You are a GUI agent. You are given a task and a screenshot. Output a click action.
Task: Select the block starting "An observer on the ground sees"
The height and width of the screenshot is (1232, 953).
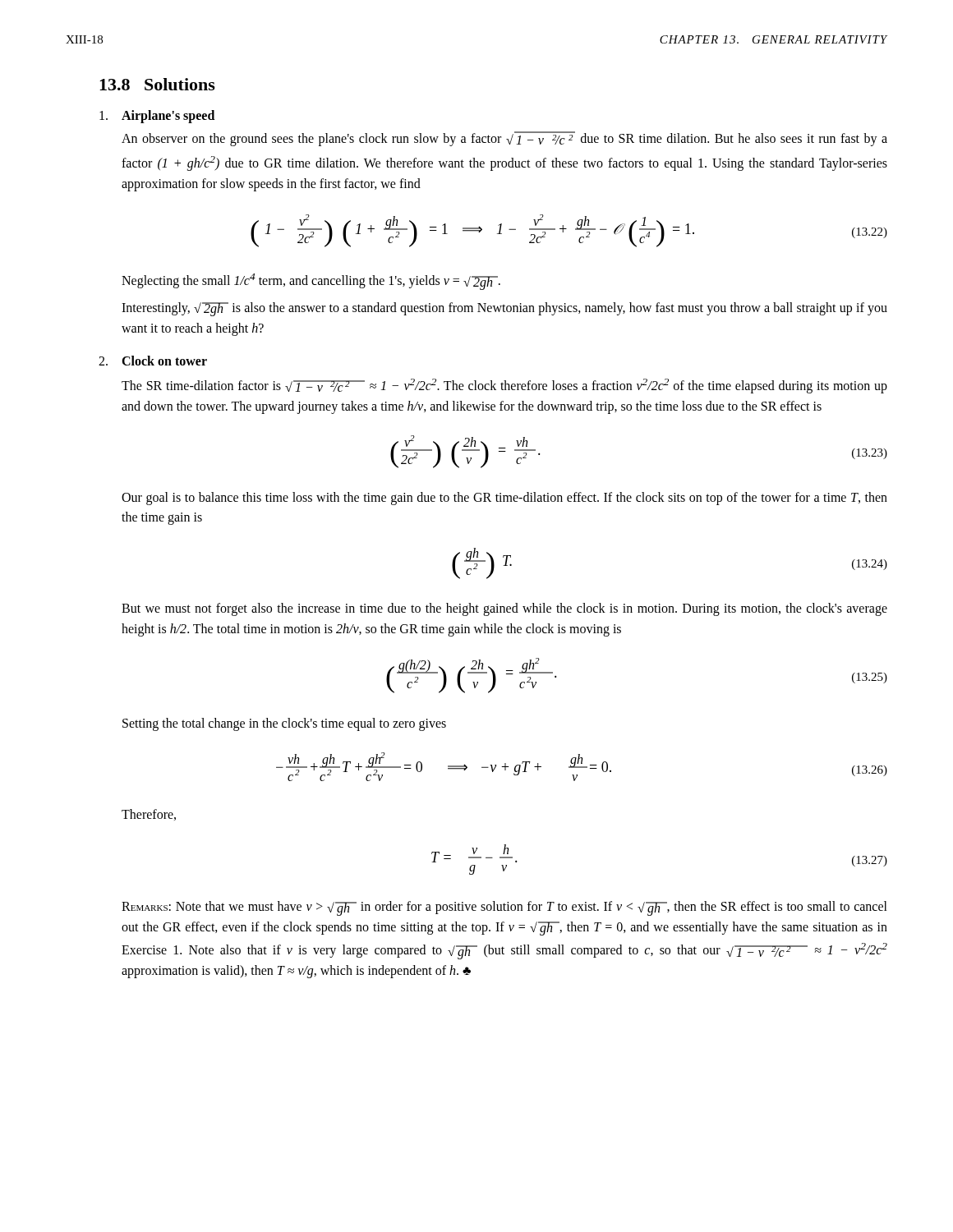504,159
